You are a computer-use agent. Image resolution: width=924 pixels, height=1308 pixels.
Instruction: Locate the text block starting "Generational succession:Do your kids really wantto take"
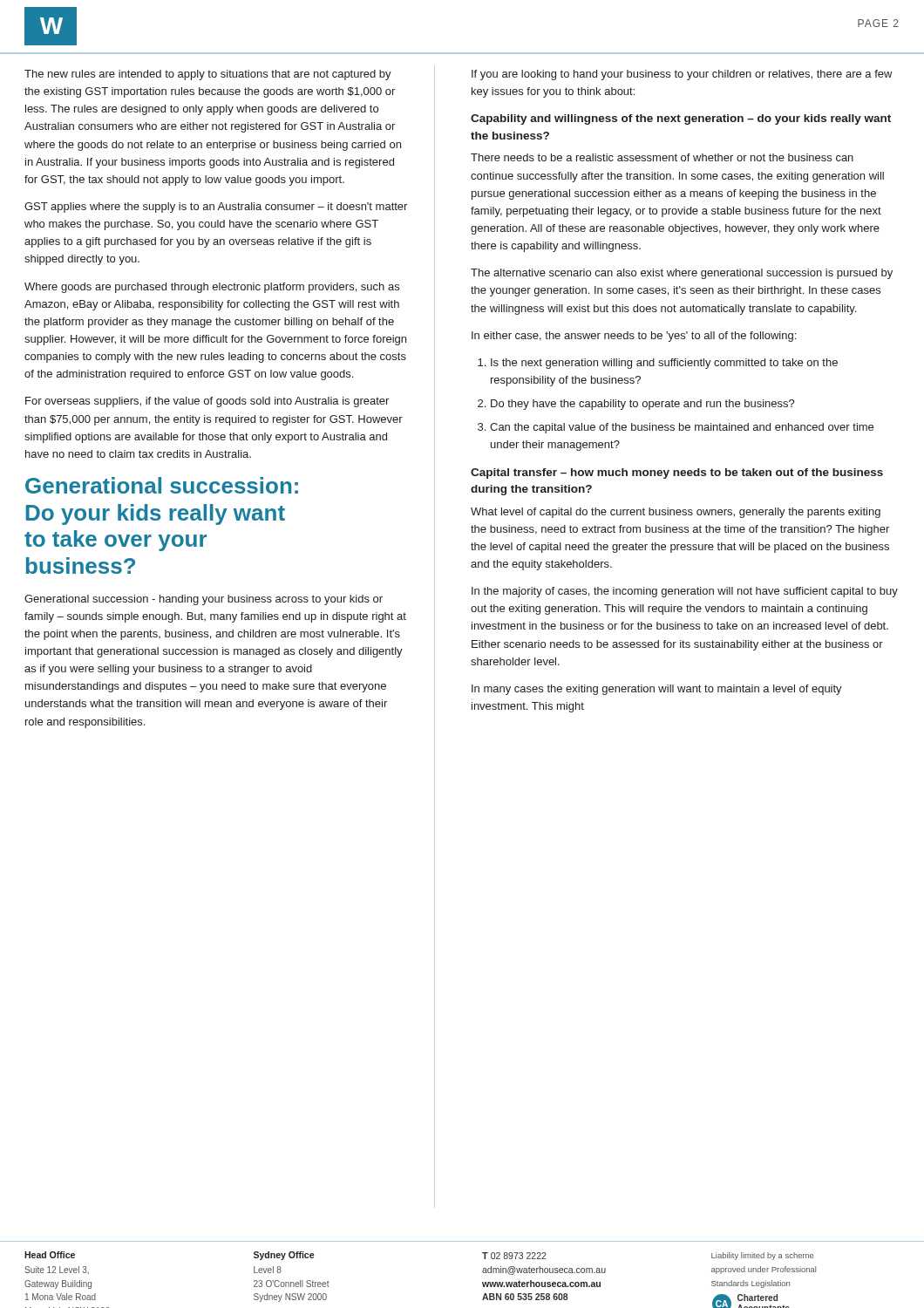pyautogui.click(x=216, y=526)
